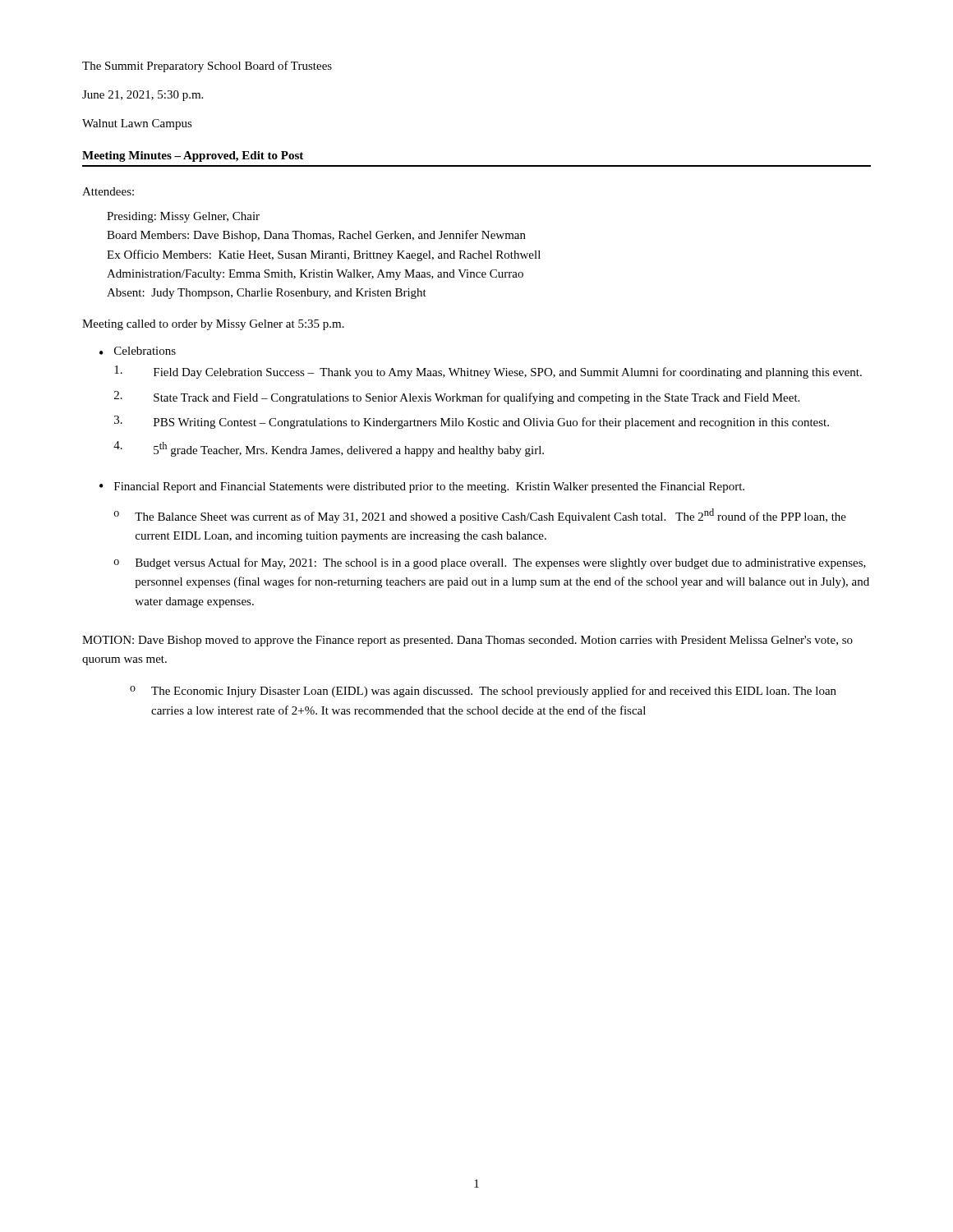The width and height of the screenshot is (953, 1232).
Task: Navigate to the region starting "Walnut Lawn Campus"
Action: click(137, 124)
